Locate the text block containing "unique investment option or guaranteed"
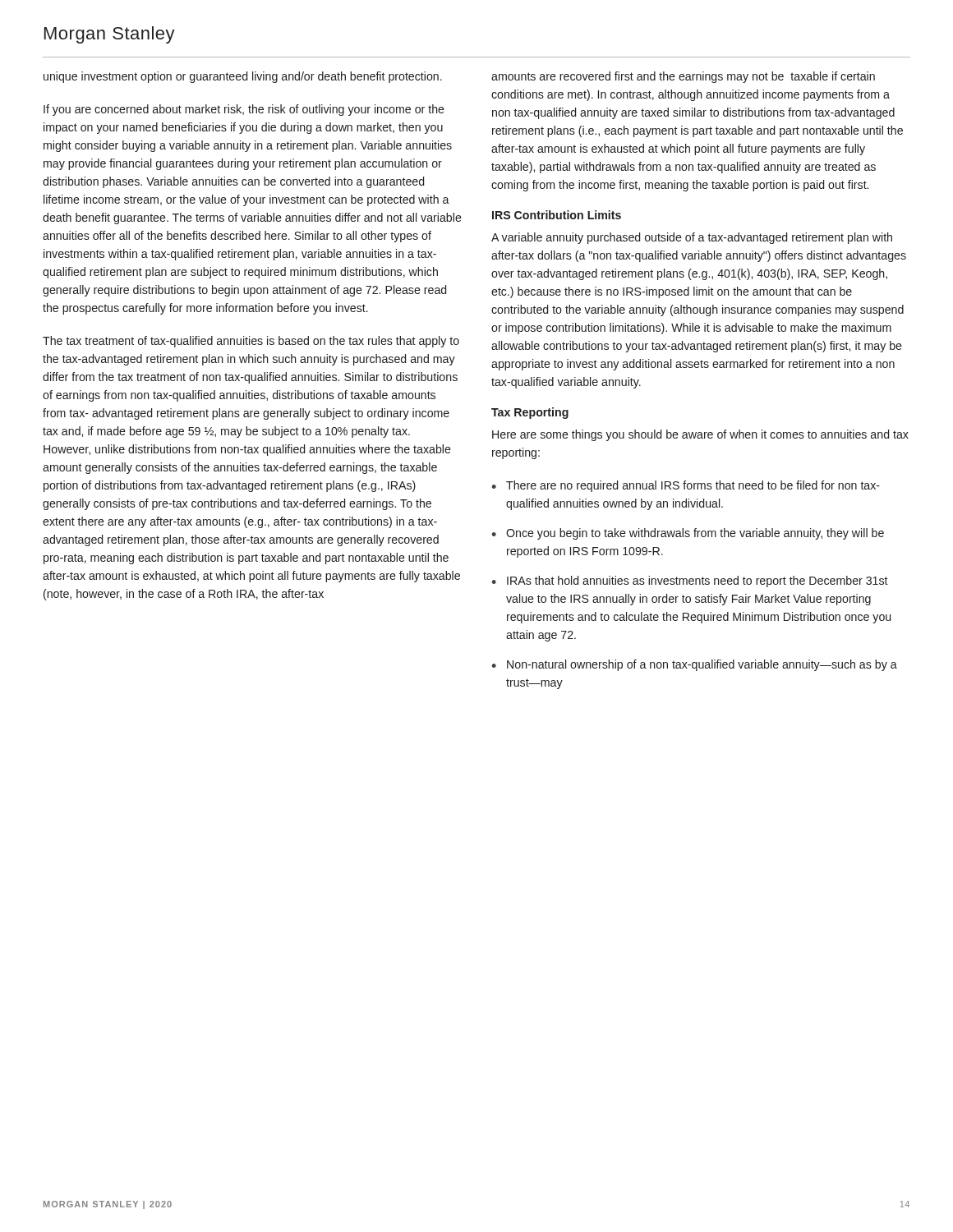This screenshot has height=1232, width=953. [243, 76]
